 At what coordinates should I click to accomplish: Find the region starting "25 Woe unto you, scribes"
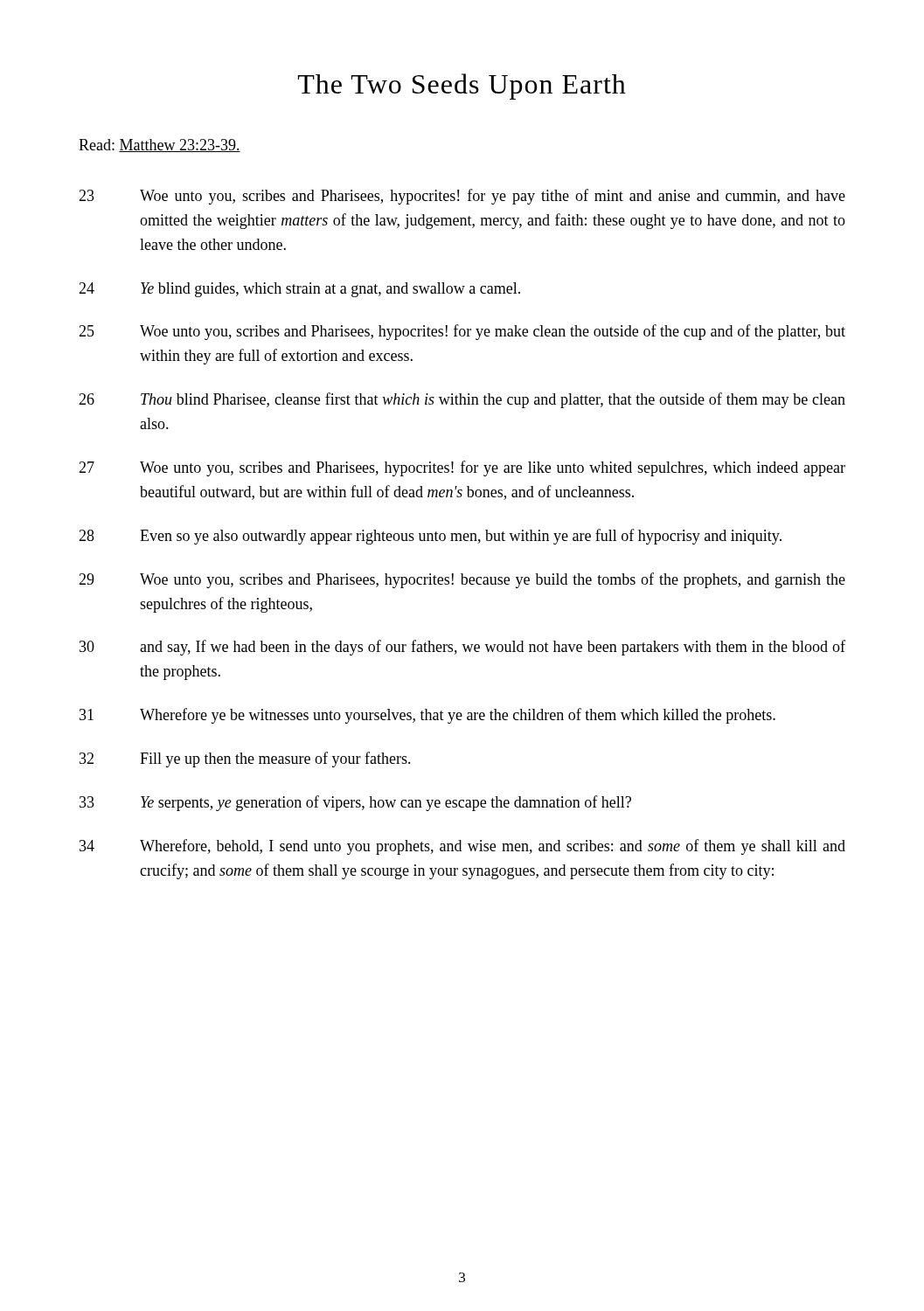(462, 345)
